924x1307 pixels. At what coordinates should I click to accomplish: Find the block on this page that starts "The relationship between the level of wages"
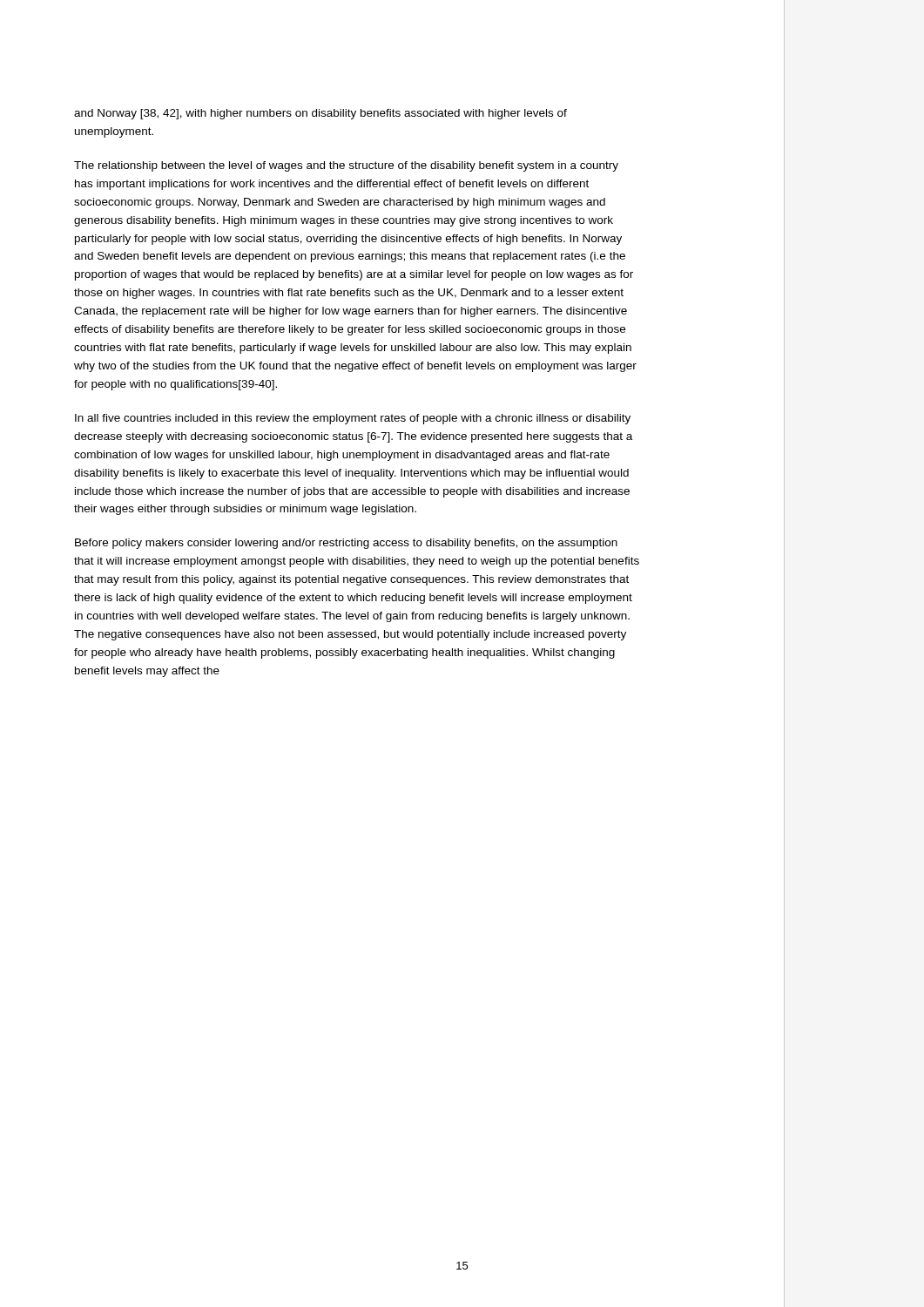coord(355,274)
